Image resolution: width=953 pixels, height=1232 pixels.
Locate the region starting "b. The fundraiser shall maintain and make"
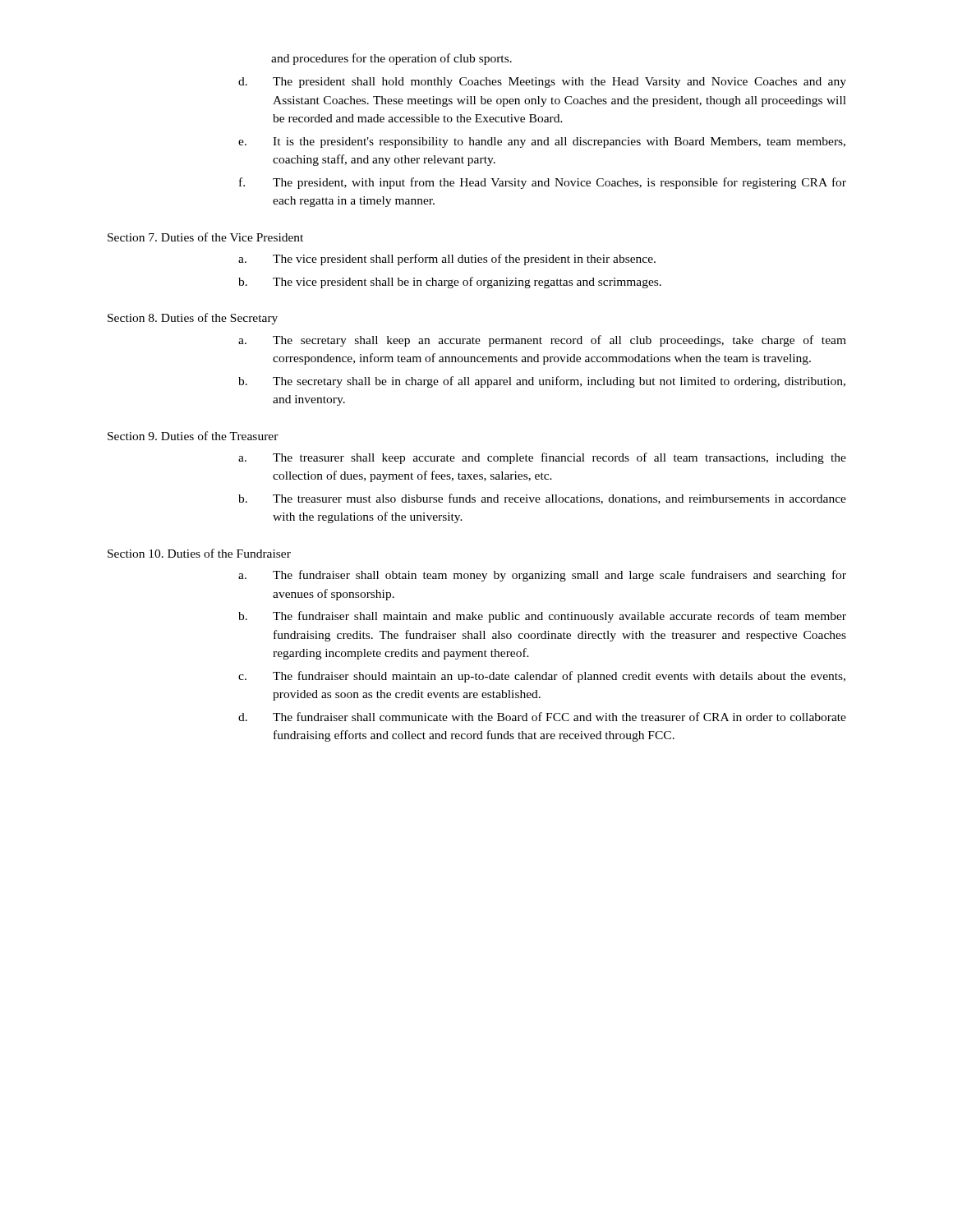pos(542,635)
